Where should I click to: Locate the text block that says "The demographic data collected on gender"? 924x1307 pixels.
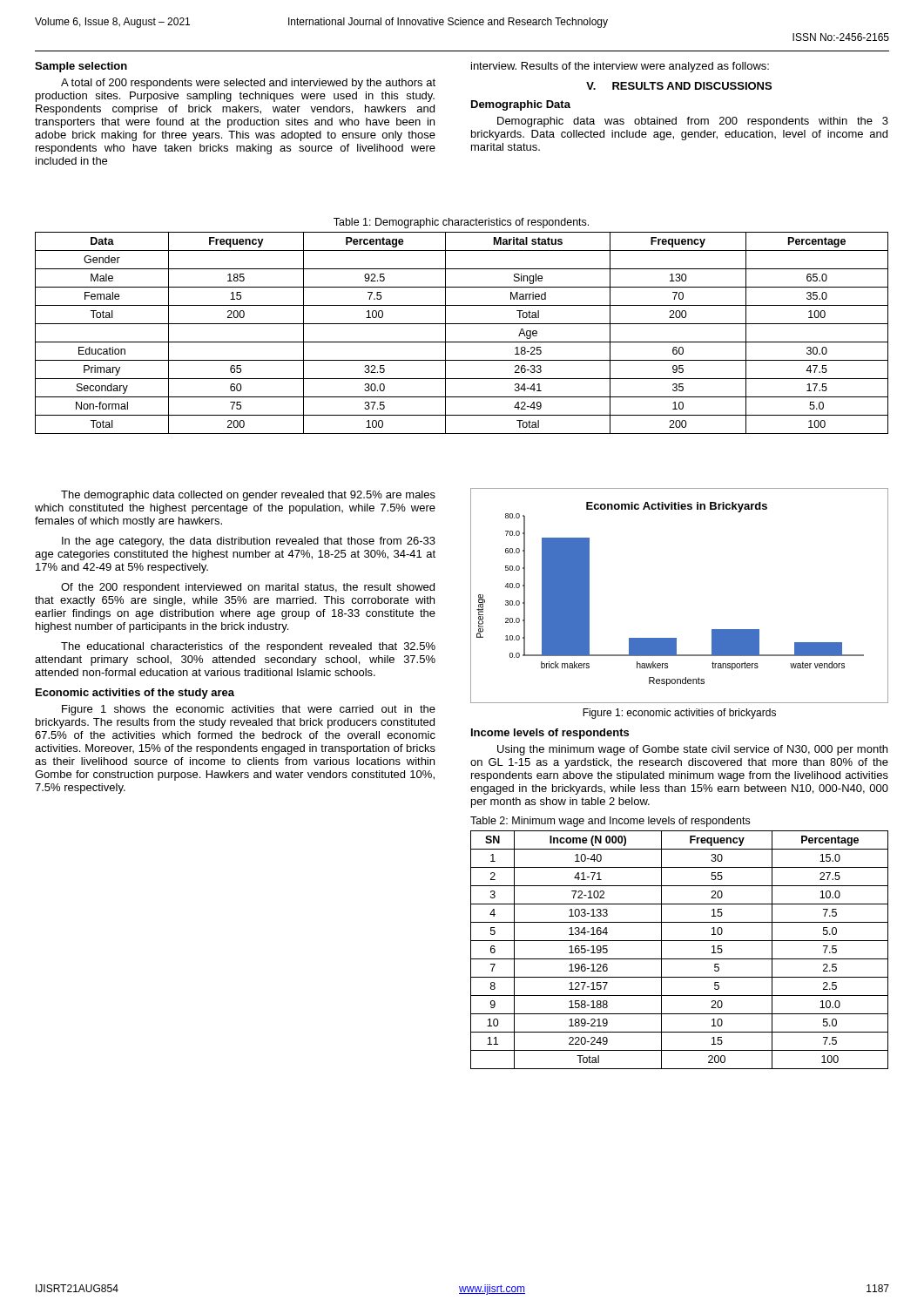pos(235,508)
